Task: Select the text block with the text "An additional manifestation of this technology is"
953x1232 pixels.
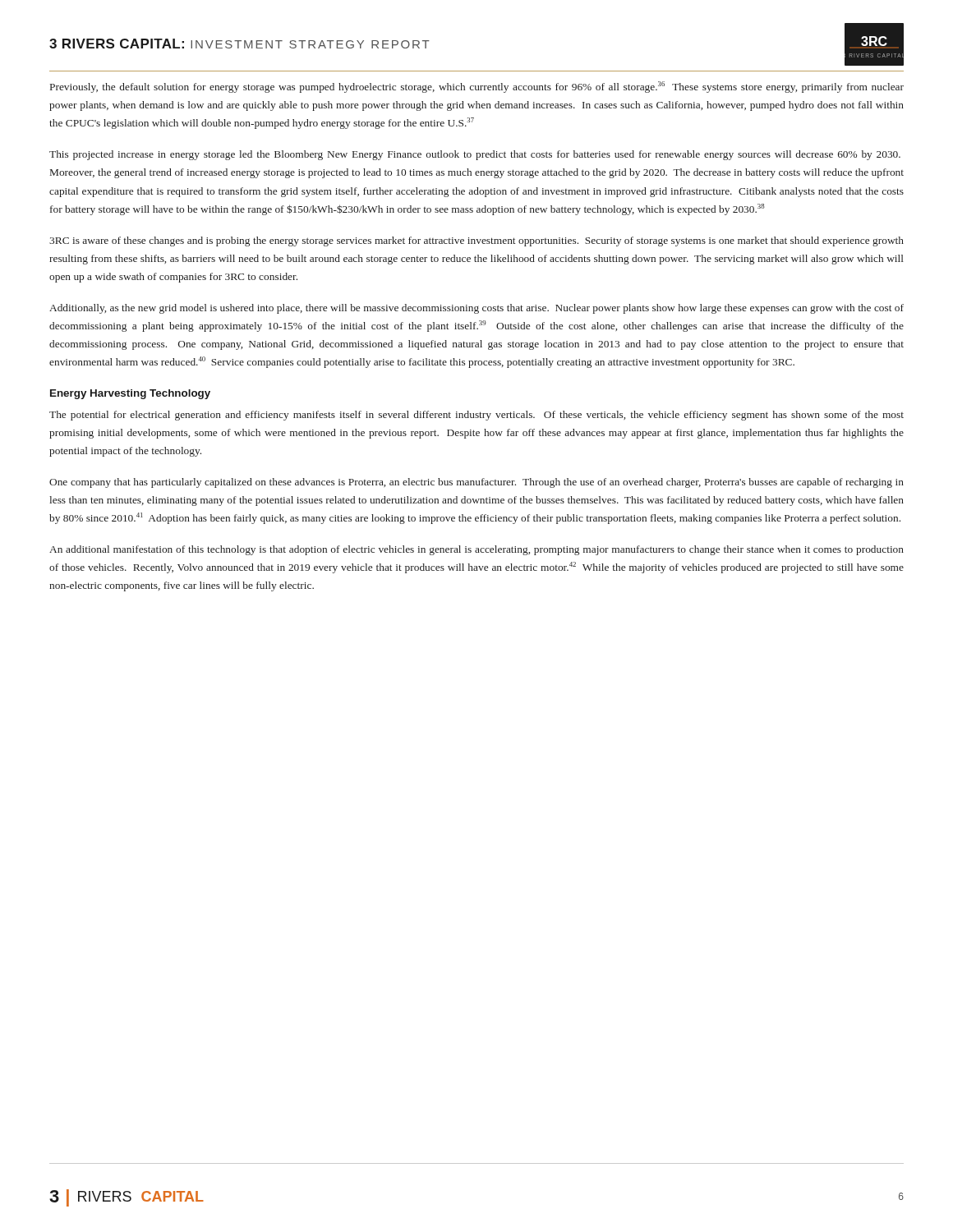Action: point(476,567)
